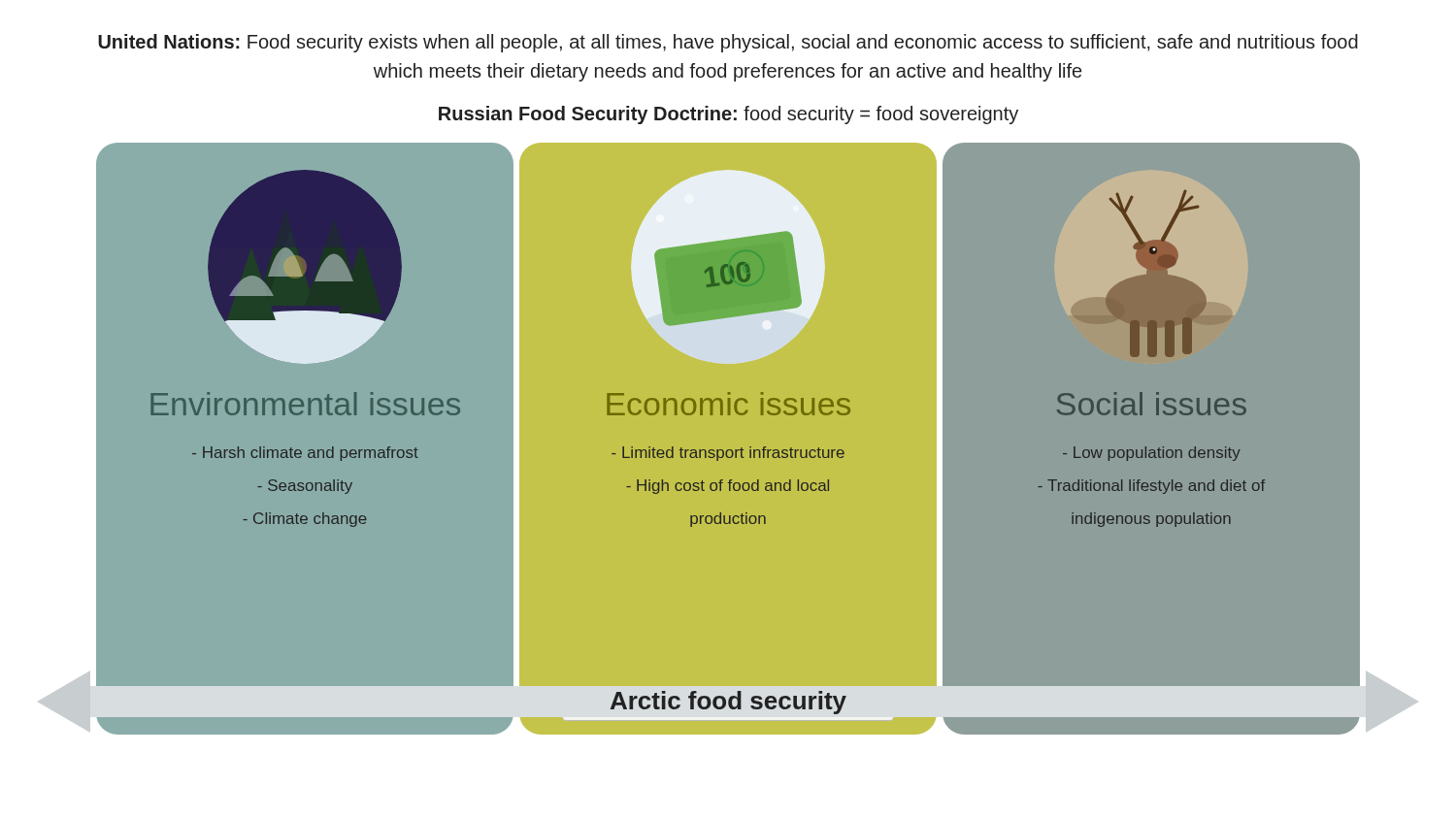The height and width of the screenshot is (819, 1456).
Task: Click on the infographic
Action: [x=728, y=439]
